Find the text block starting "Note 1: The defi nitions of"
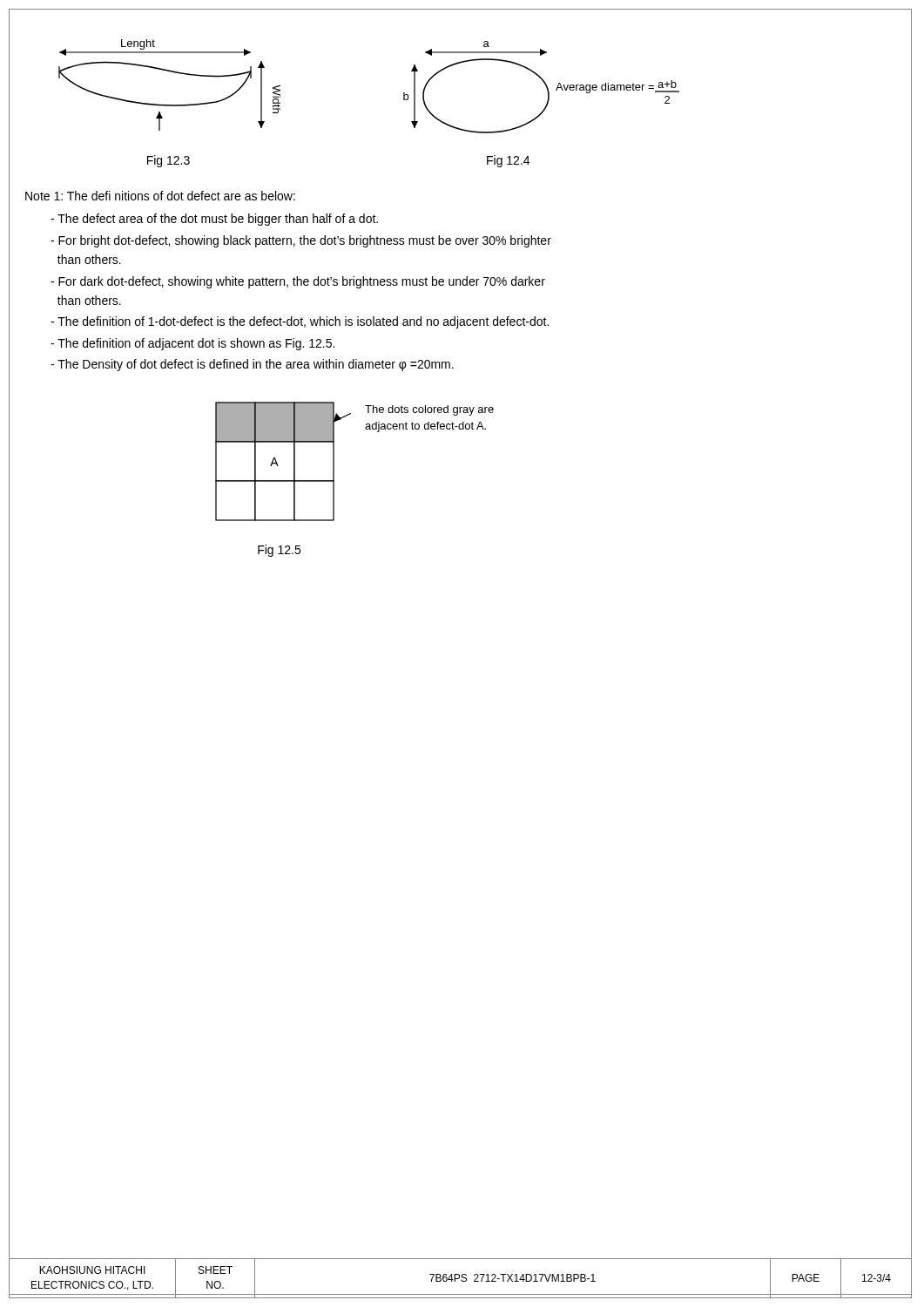 point(160,196)
